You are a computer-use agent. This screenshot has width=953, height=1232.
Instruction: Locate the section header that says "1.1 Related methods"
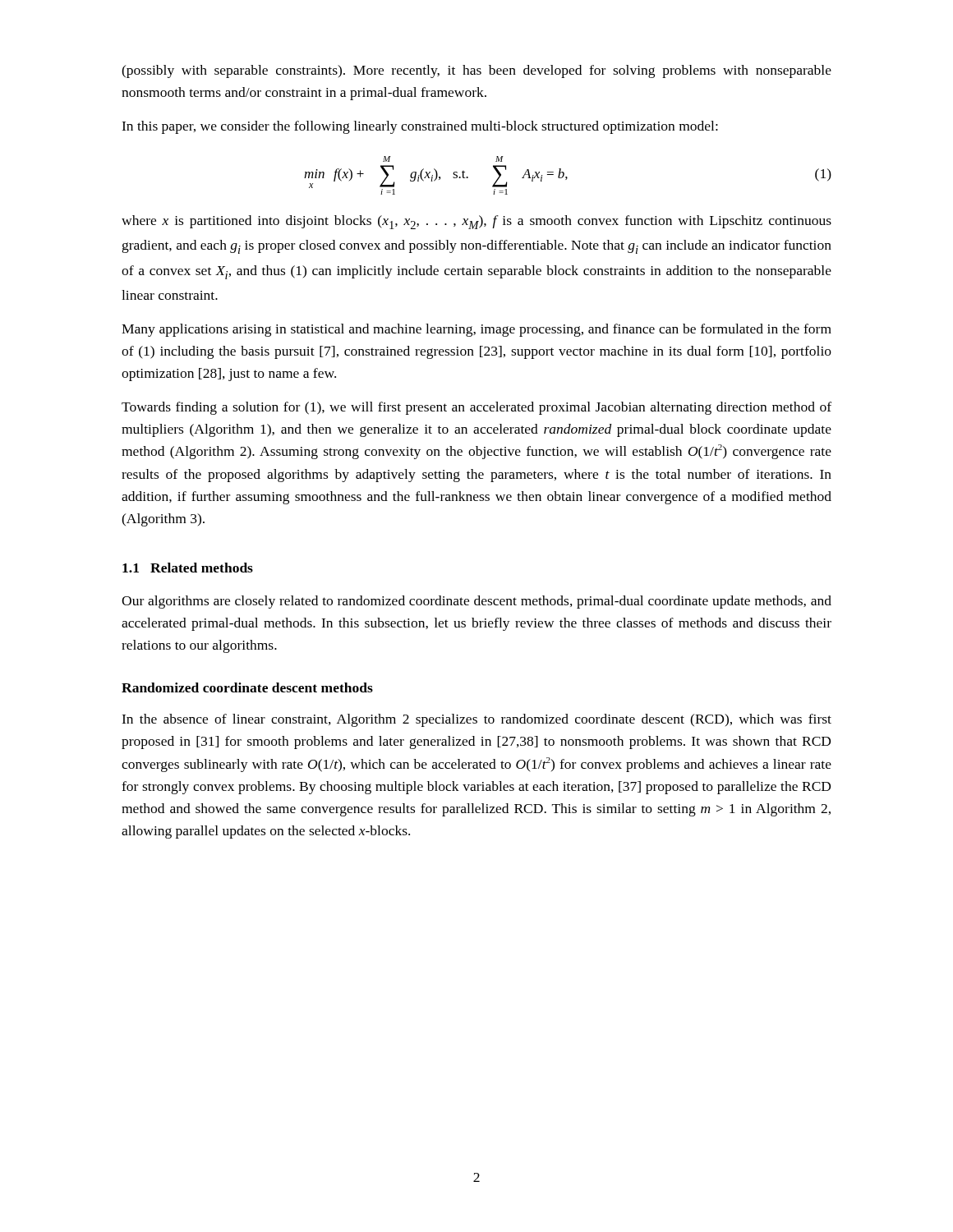click(x=187, y=567)
